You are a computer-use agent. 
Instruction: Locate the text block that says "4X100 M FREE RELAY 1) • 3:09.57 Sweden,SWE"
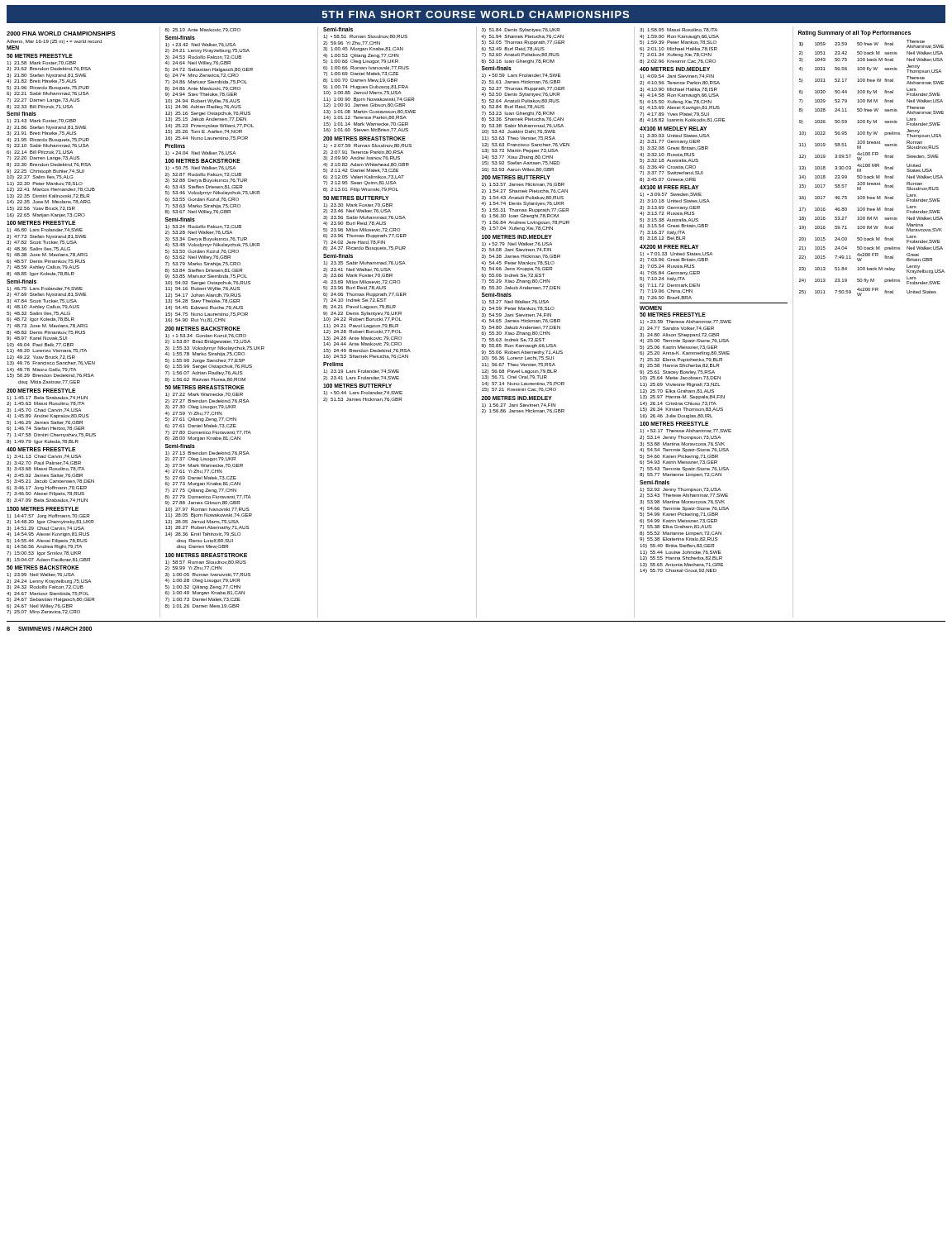(713, 213)
